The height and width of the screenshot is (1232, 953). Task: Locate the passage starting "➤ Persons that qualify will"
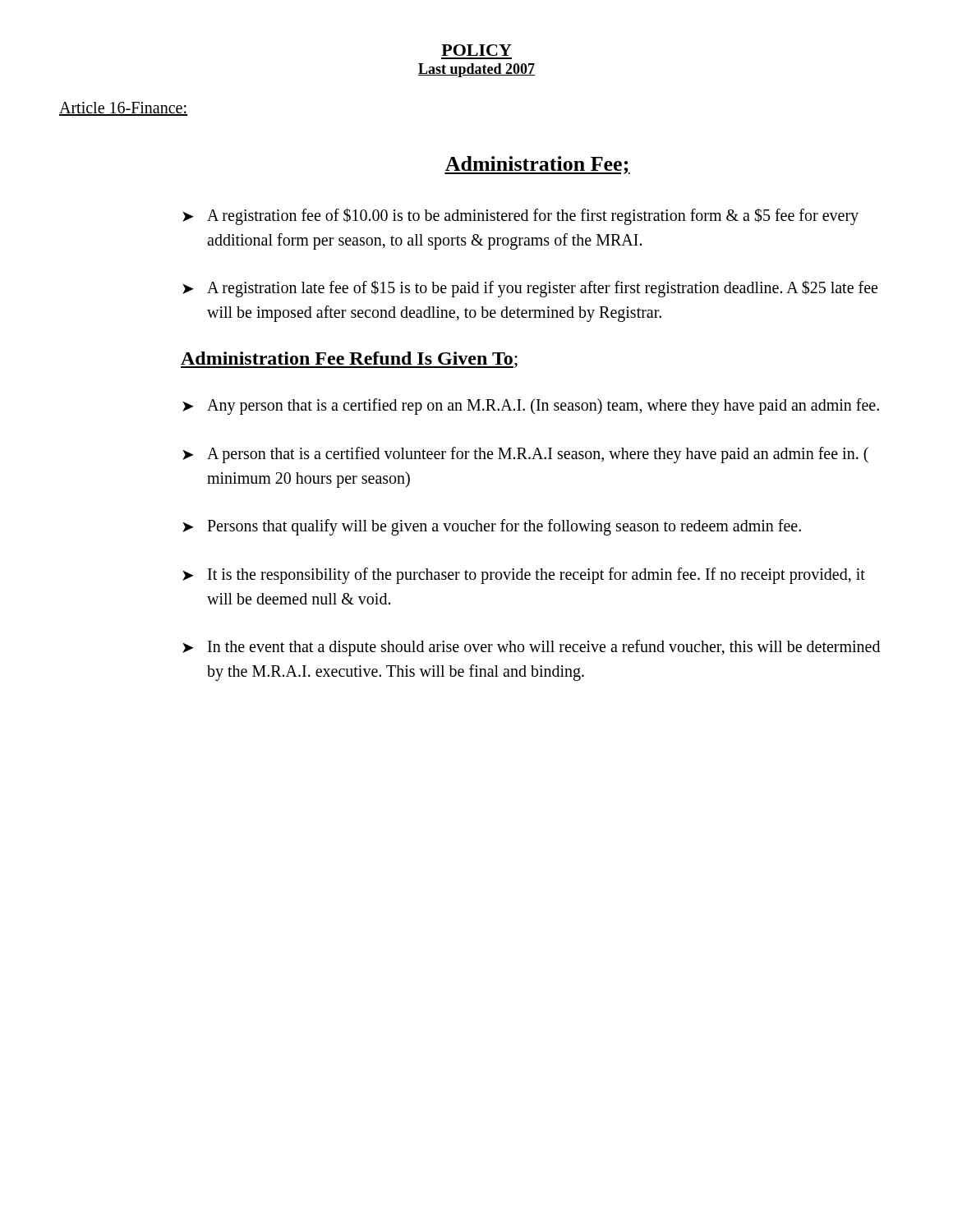pos(537,526)
